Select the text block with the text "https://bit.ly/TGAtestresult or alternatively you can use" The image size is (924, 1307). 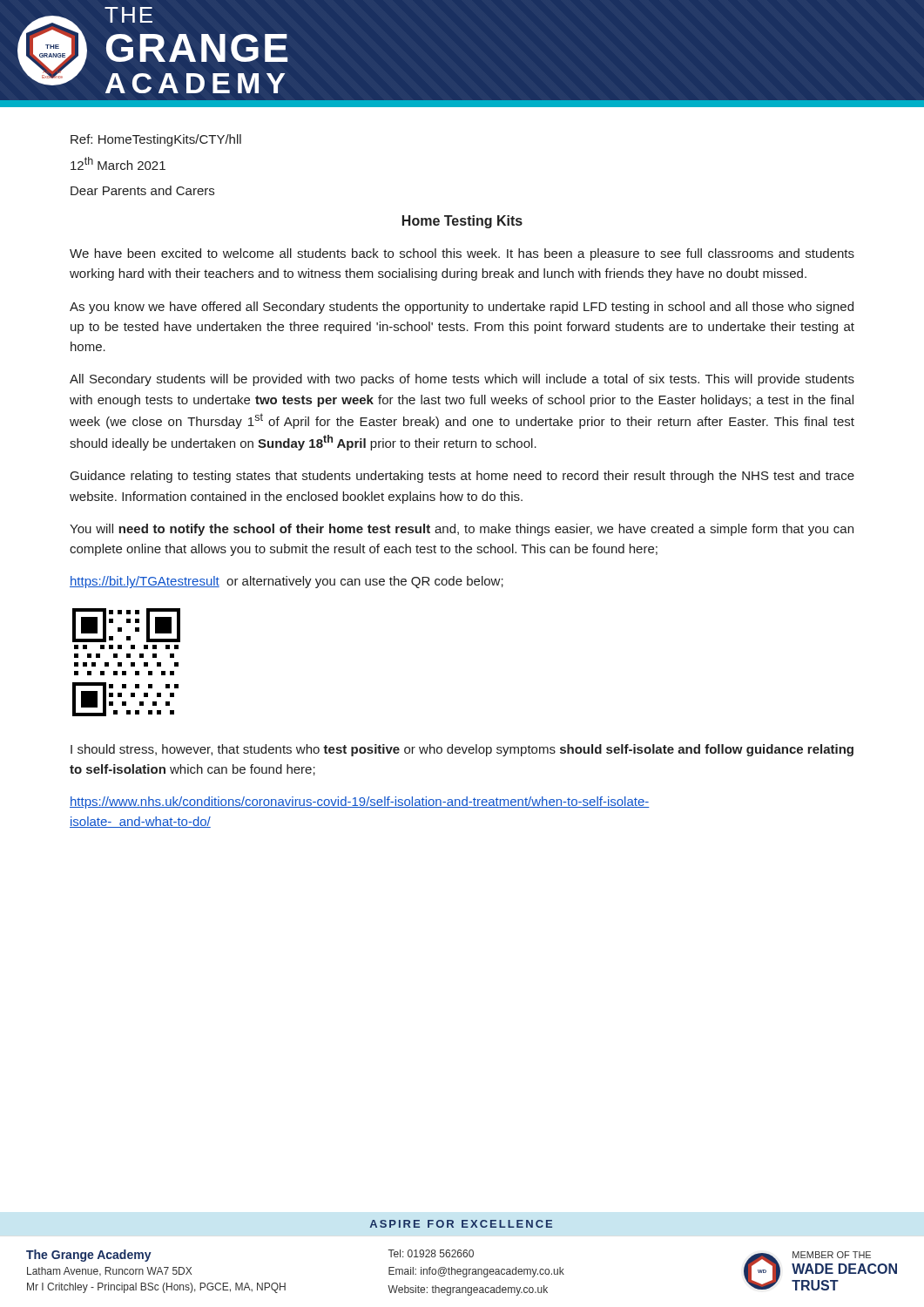point(287,581)
